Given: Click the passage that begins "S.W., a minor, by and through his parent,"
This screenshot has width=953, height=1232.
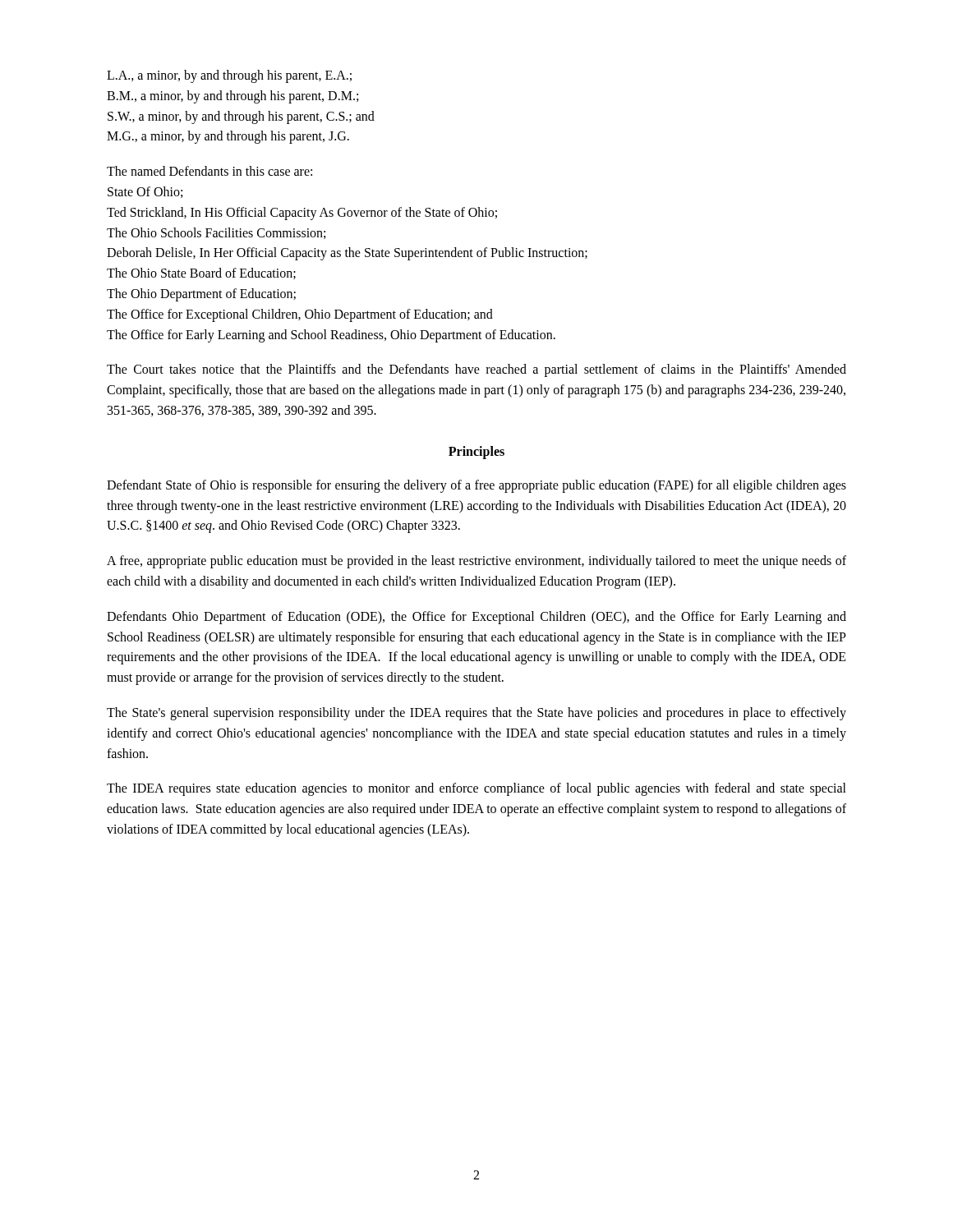Looking at the screenshot, I should tap(241, 116).
